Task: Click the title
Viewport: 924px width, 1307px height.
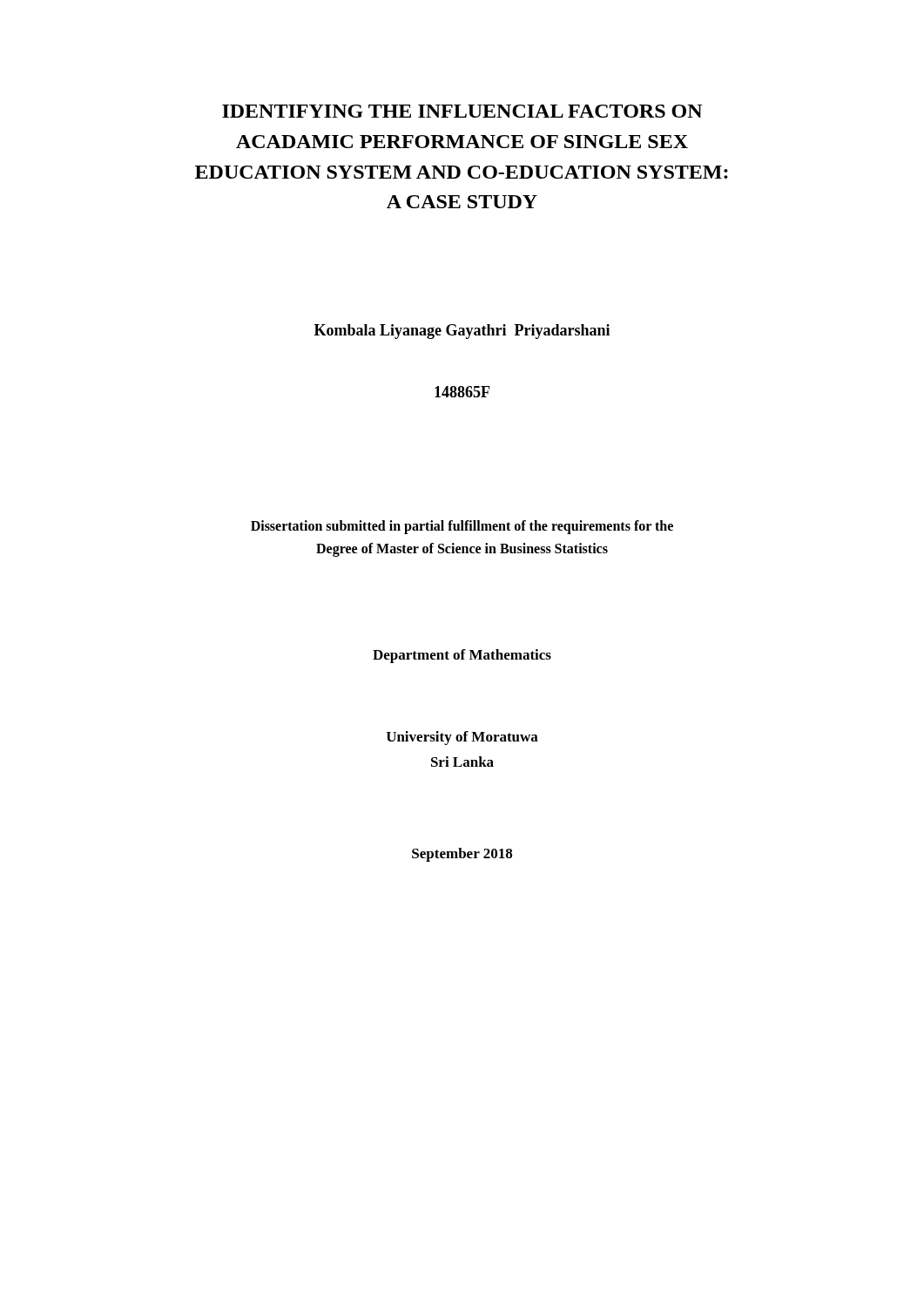Action: pyautogui.click(x=462, y=156)
